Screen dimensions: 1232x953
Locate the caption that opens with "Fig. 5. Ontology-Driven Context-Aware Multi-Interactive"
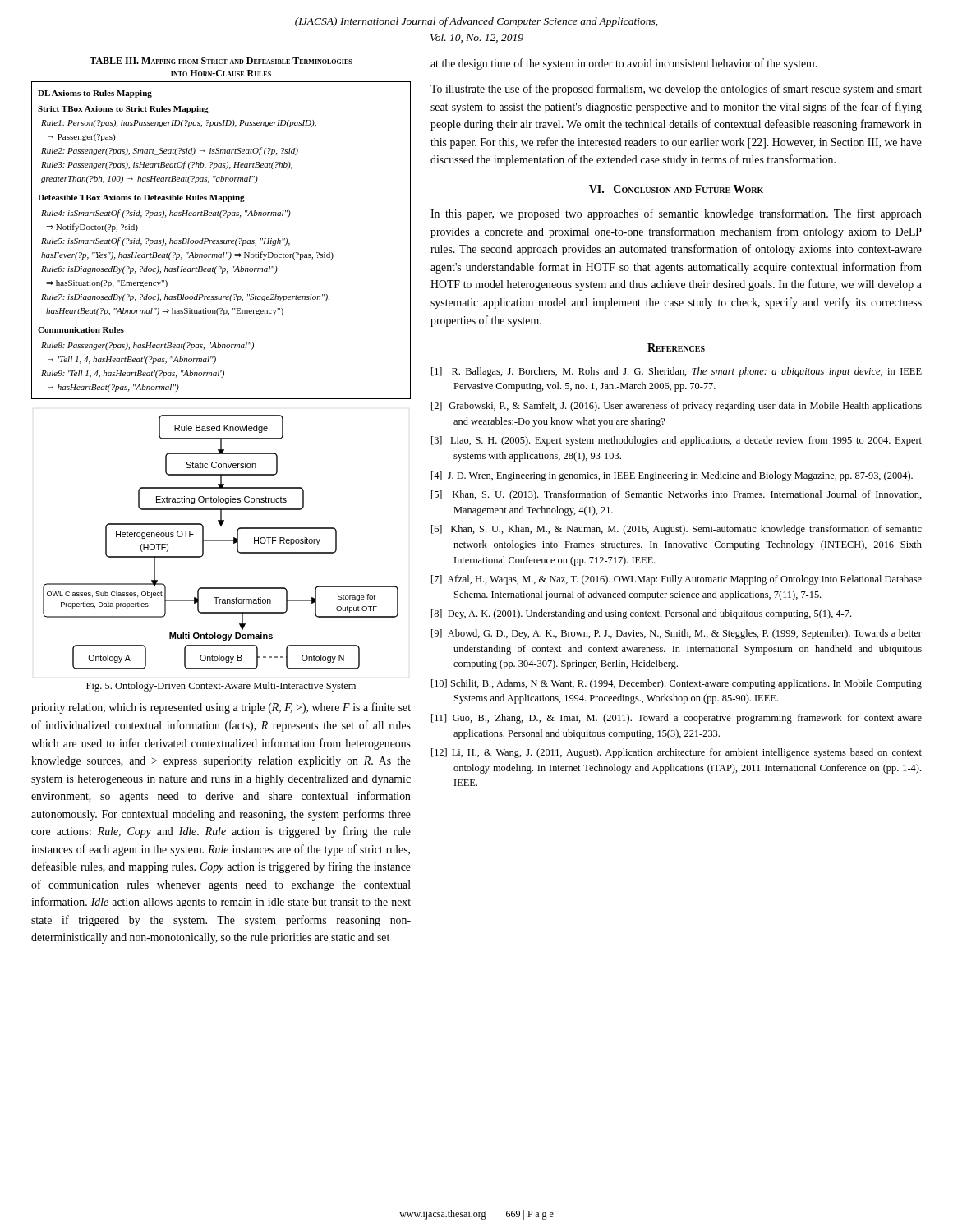point(221,686)
